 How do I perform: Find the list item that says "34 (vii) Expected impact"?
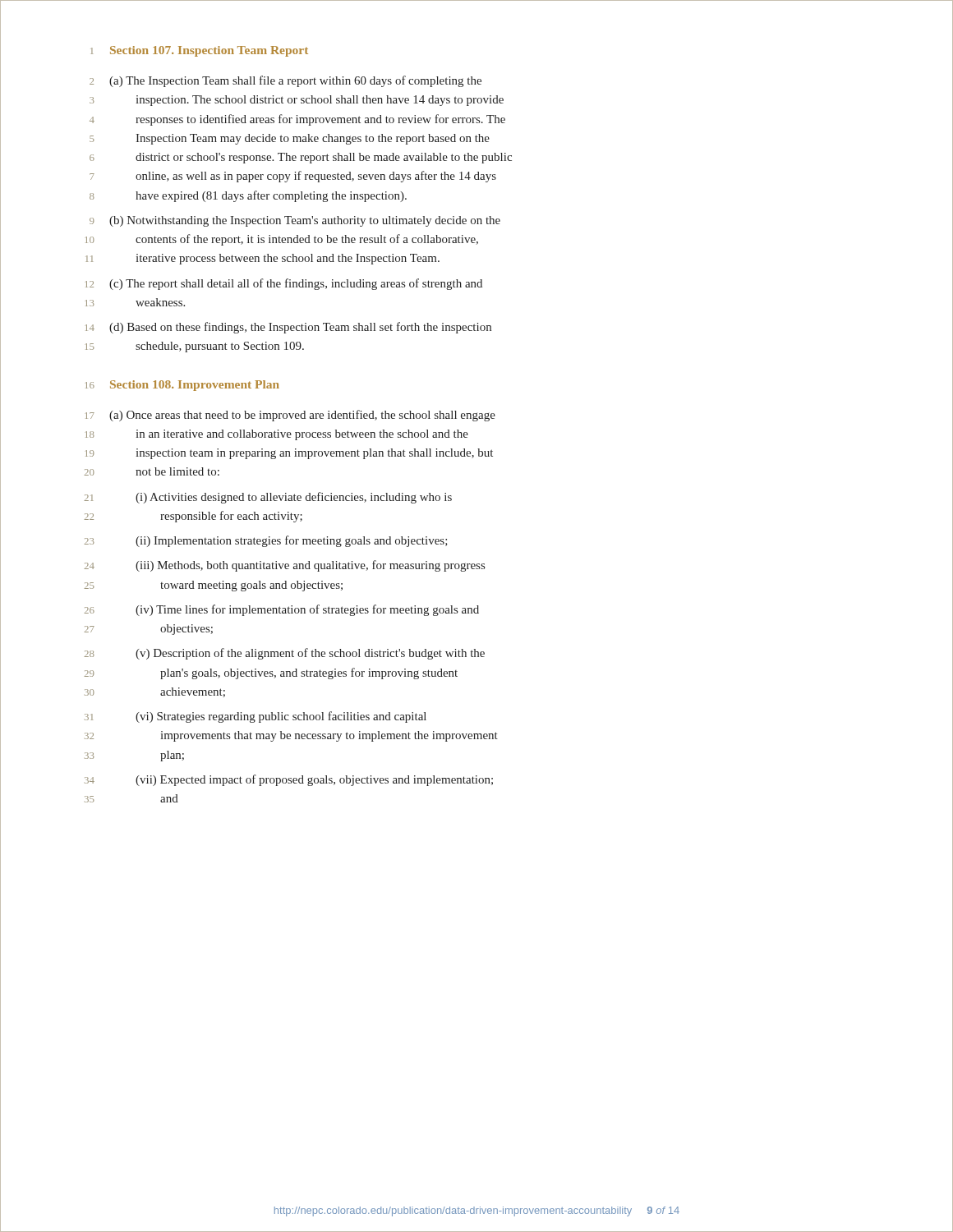coord(476,789)
